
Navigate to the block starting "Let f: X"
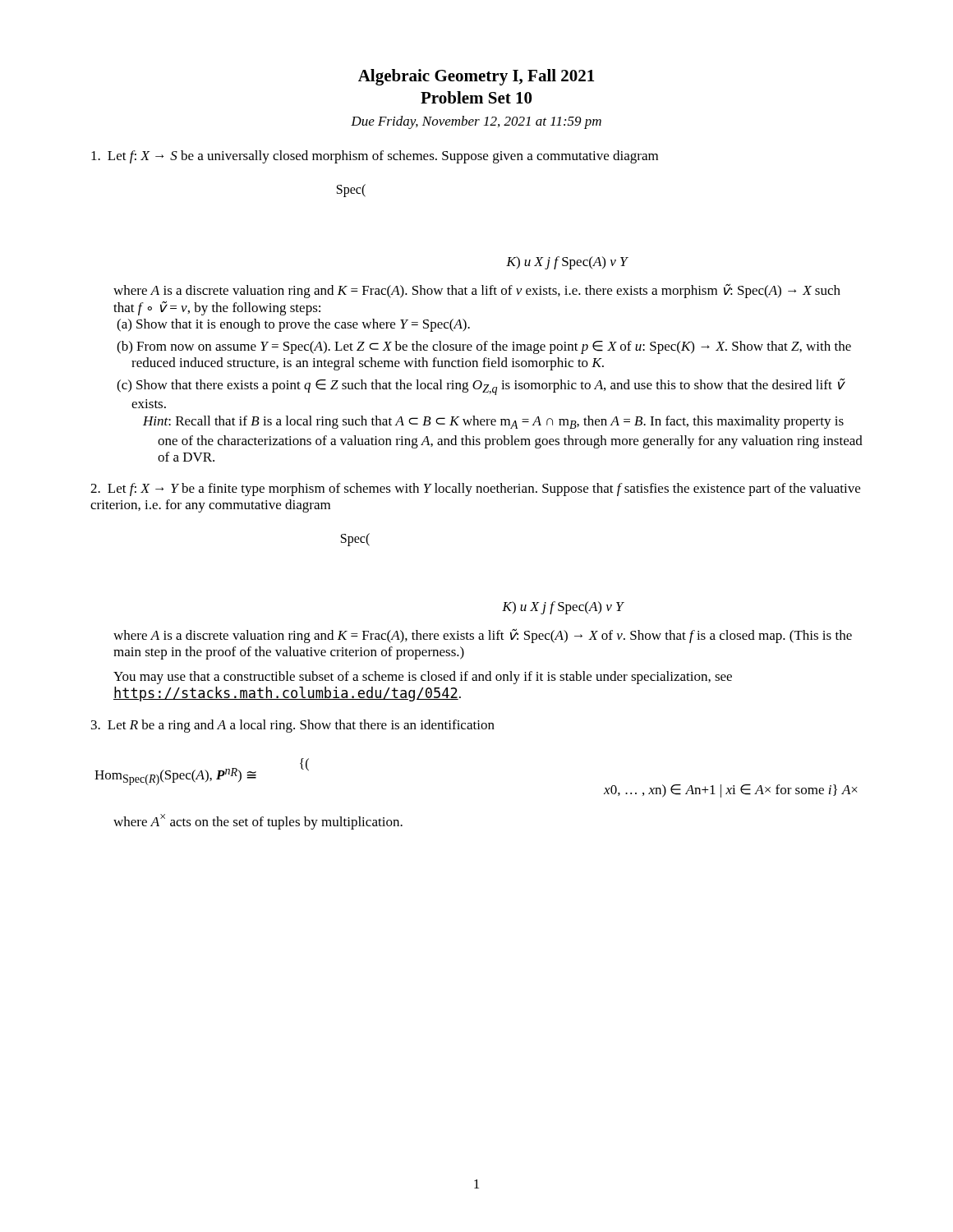[374, 156]
